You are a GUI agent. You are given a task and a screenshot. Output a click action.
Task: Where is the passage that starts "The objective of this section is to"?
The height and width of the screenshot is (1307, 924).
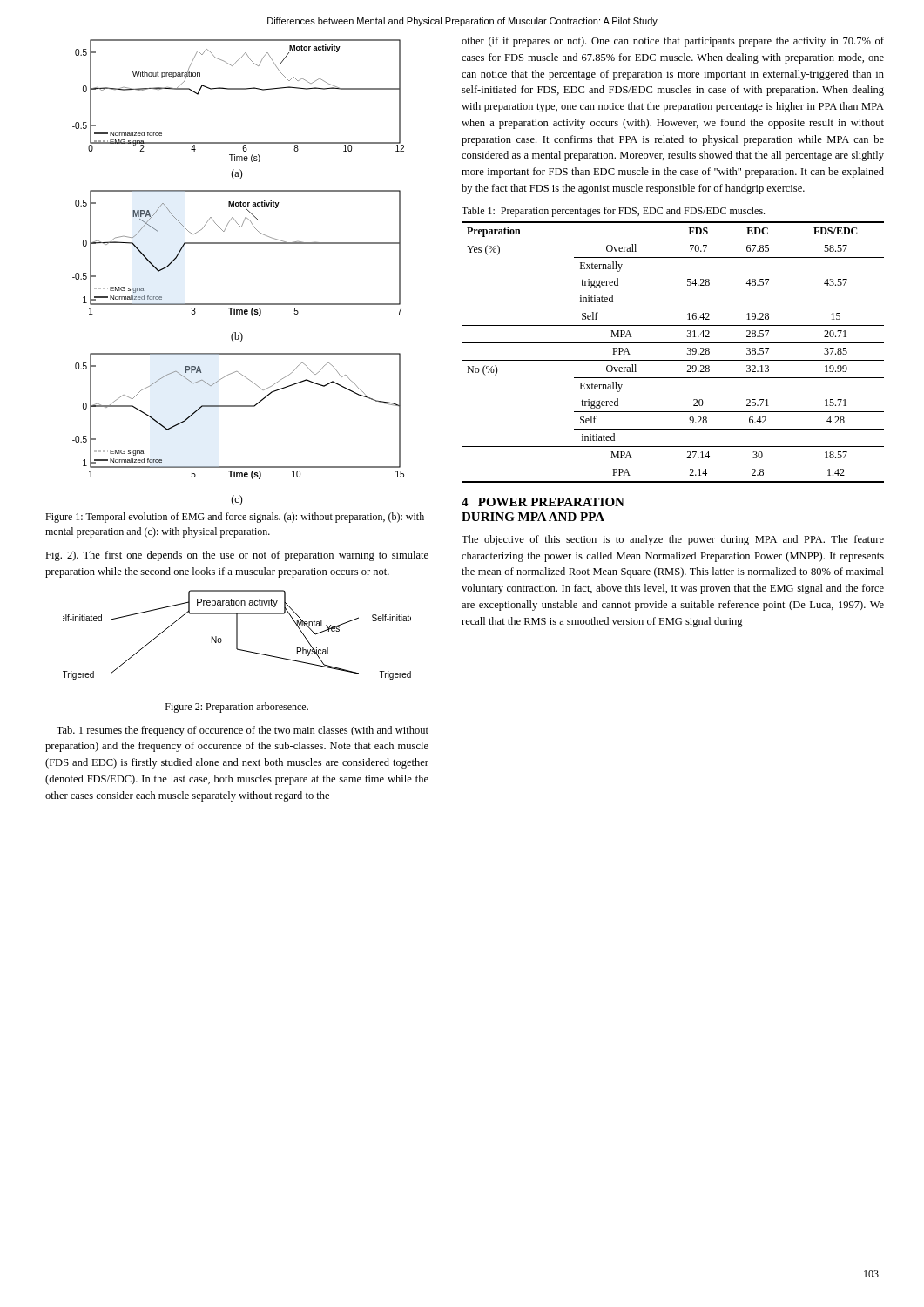(x=673, y=580)
